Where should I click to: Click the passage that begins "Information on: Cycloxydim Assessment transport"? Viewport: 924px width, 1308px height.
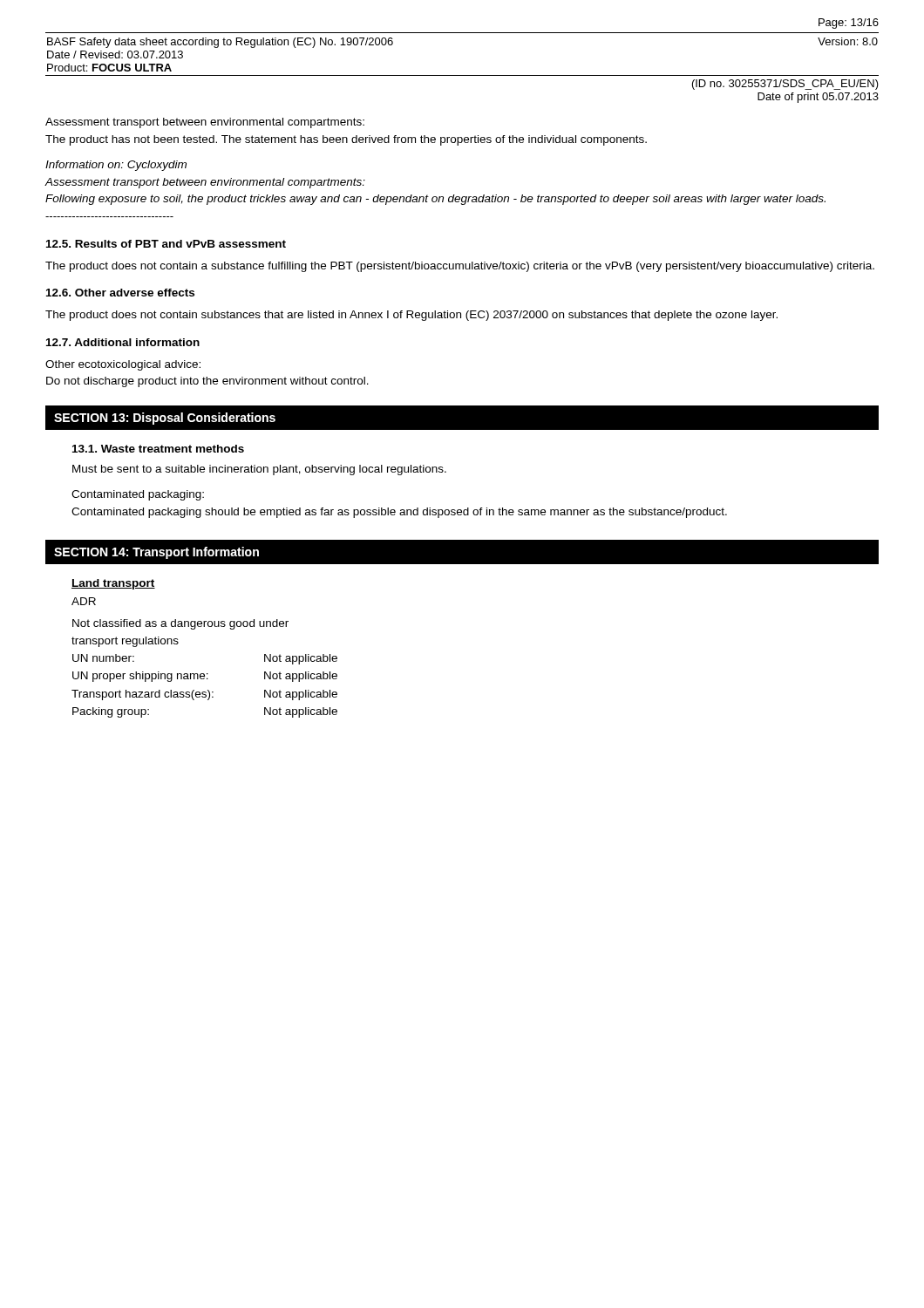[436, 190]
